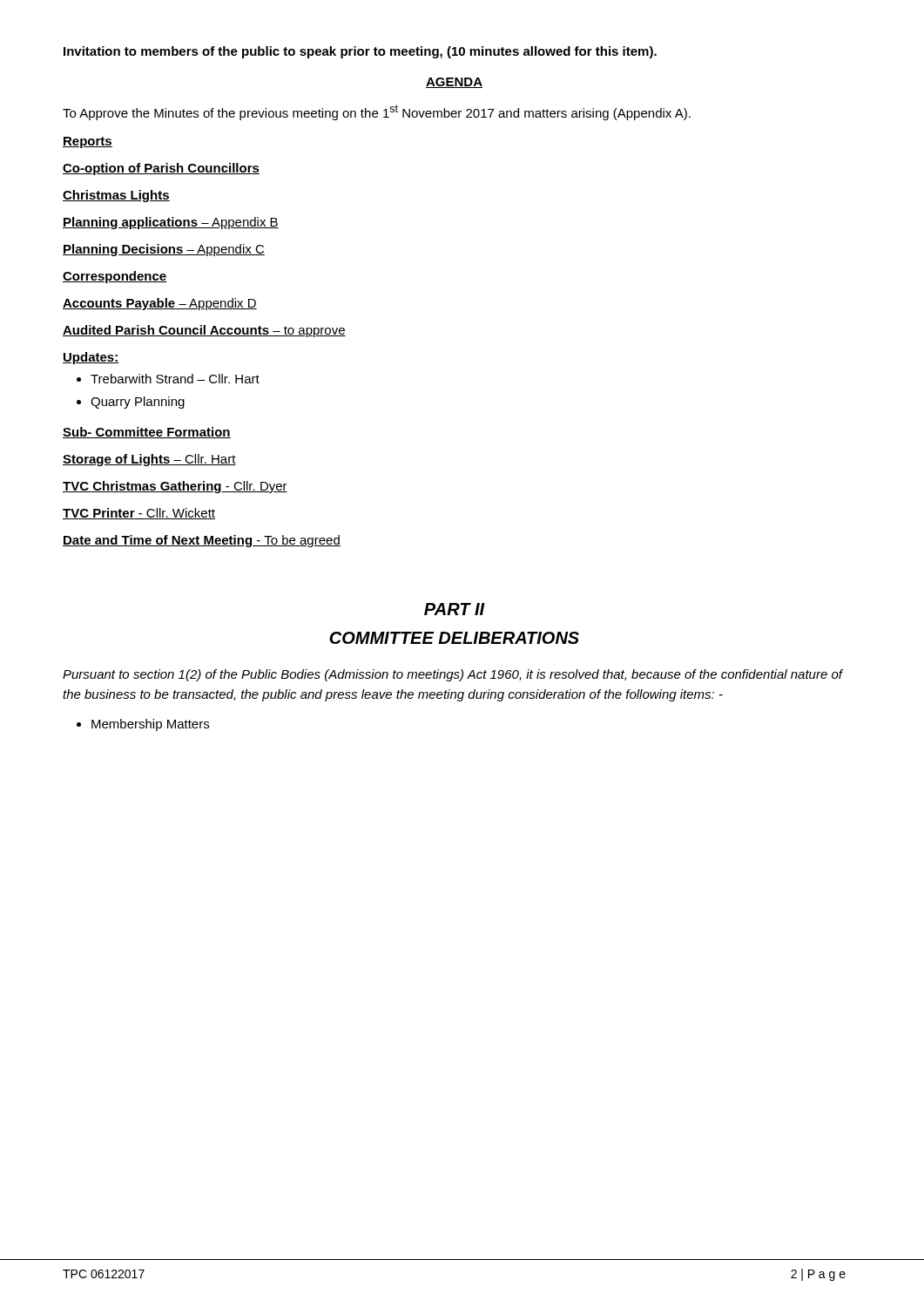Select the title with the text "COMMITTEE DELIBERATIONS"
Screen dimensions: 1307x924
(x=454, y=638)
